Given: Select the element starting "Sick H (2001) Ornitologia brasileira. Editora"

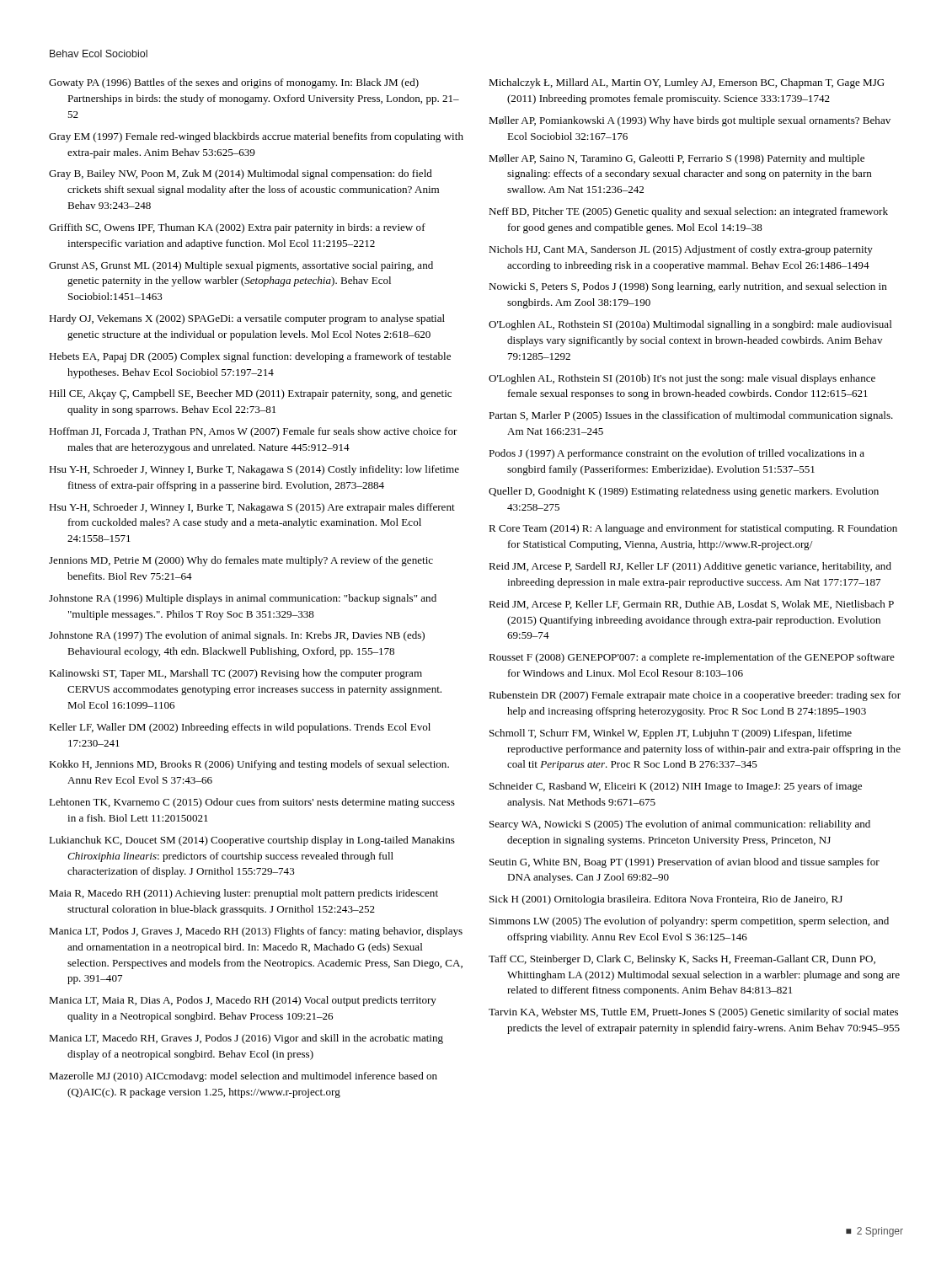Looking at the screenshot, I should click(666, 899).
